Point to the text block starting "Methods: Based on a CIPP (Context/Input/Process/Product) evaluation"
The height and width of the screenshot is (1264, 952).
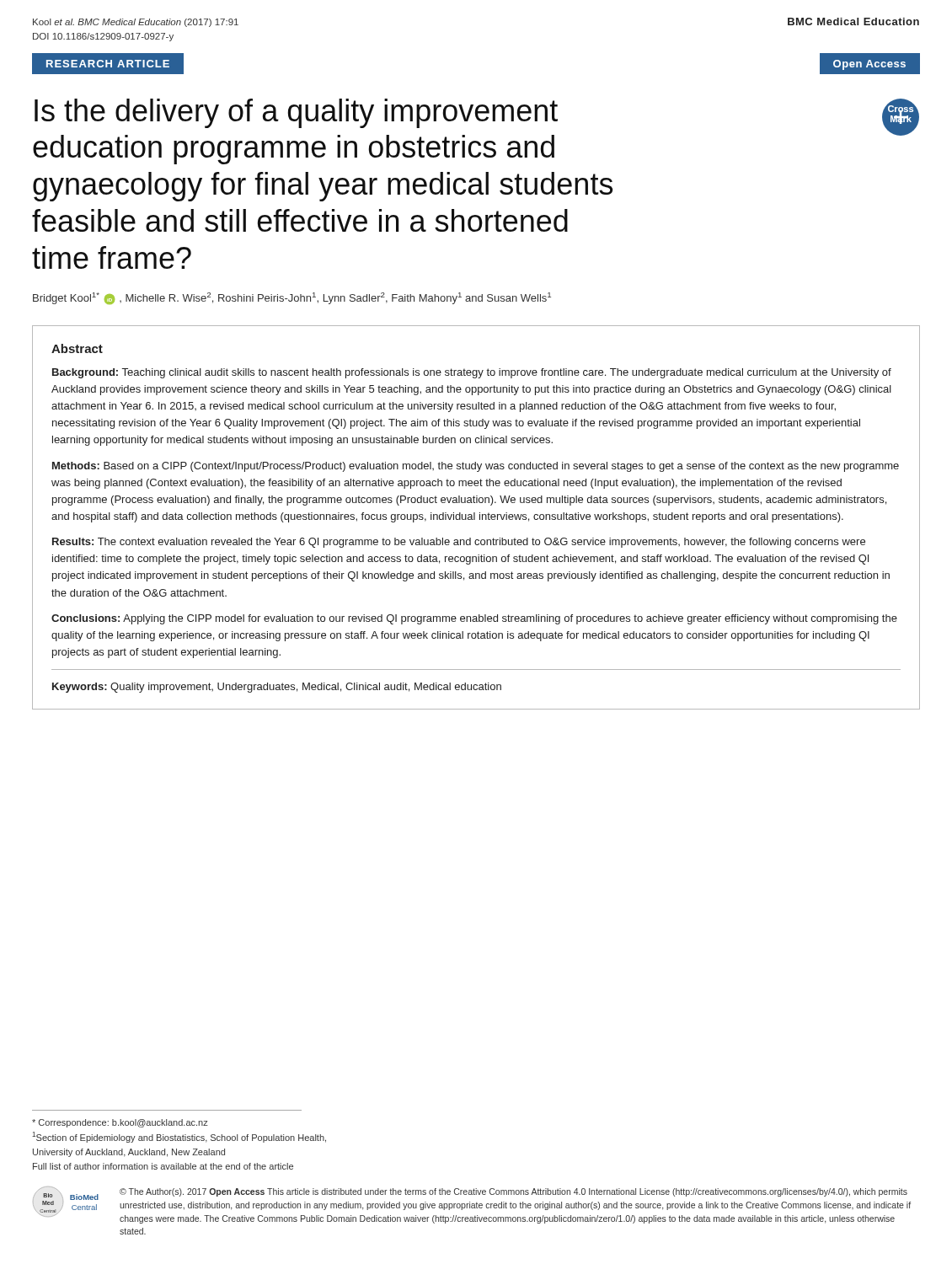475,491
